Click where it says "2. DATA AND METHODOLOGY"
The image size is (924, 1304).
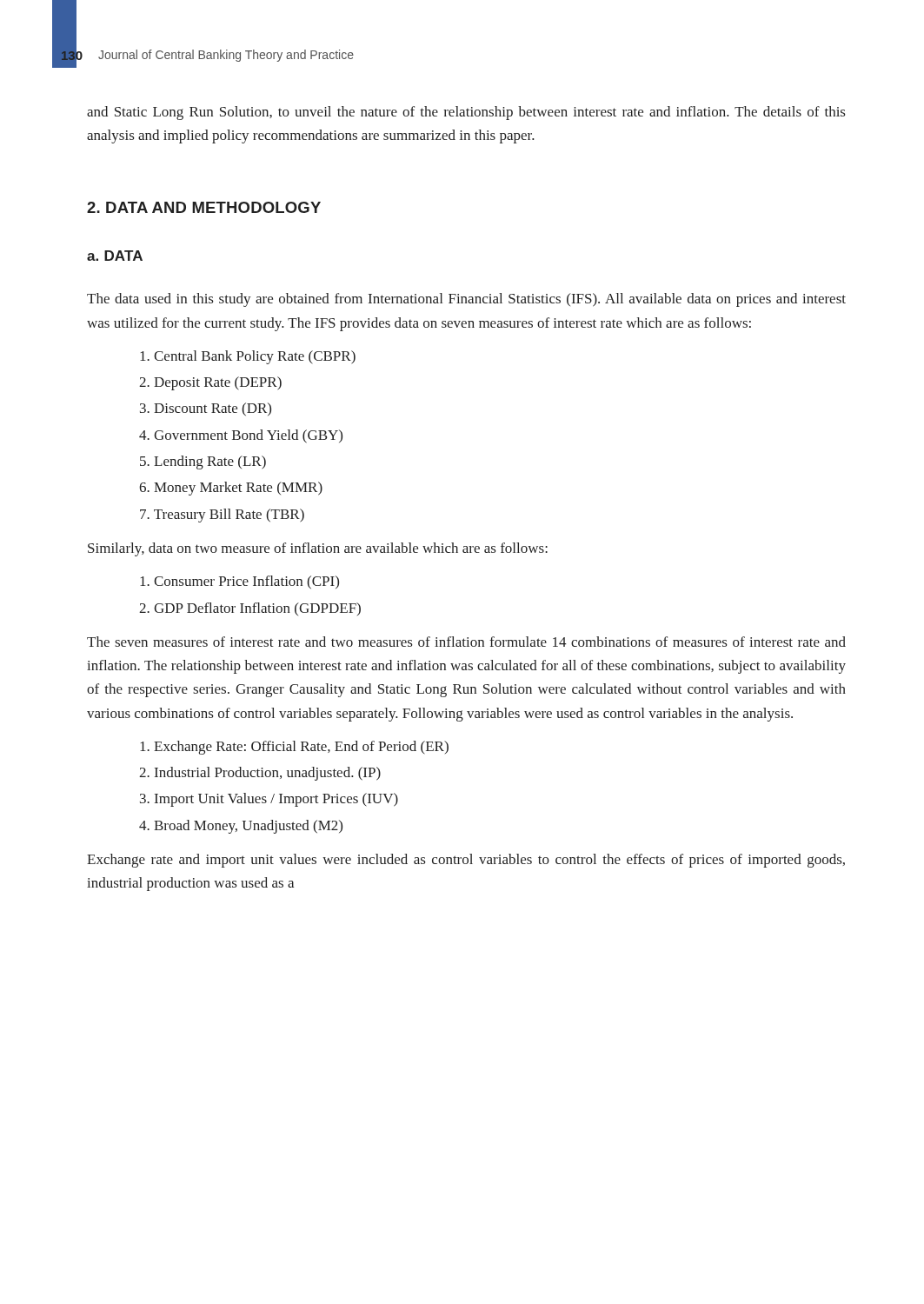204,208
